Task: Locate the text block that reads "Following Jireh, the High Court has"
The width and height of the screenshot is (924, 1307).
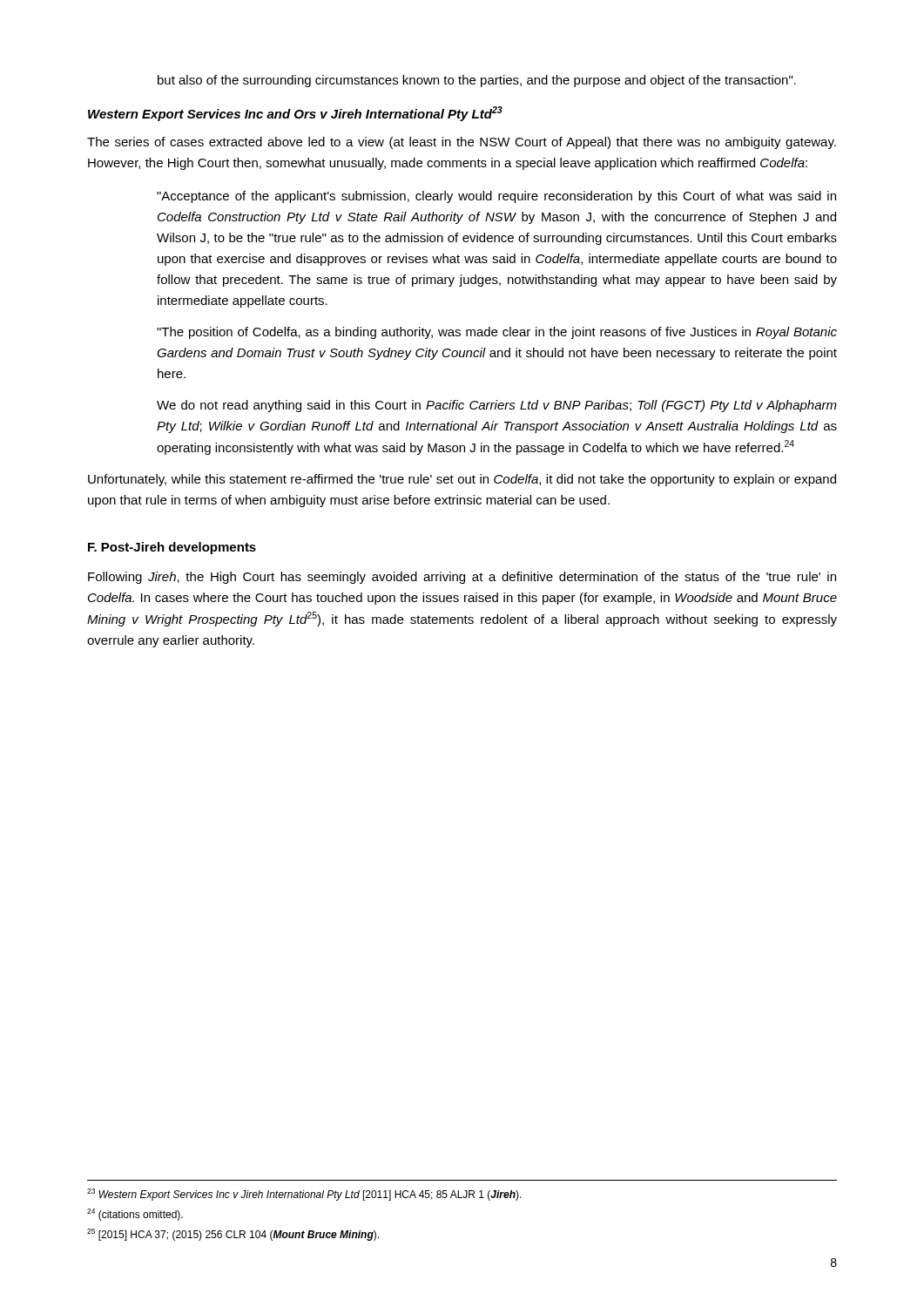Action: tap(462, 609)
